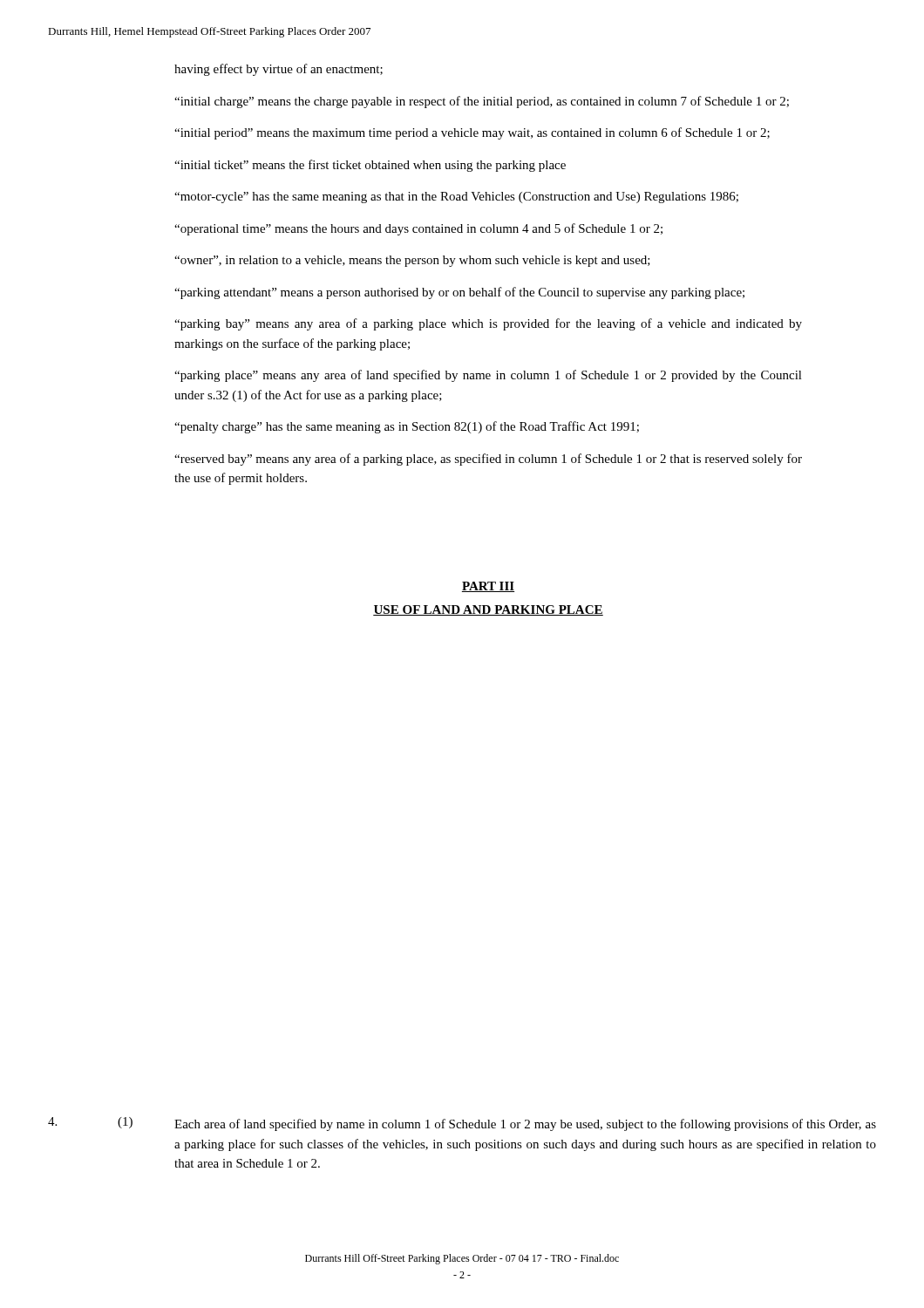
Task: Click on the section header with the text "USE OF LAND AND PARKING PLACE"
Action: tap(488, 609)
